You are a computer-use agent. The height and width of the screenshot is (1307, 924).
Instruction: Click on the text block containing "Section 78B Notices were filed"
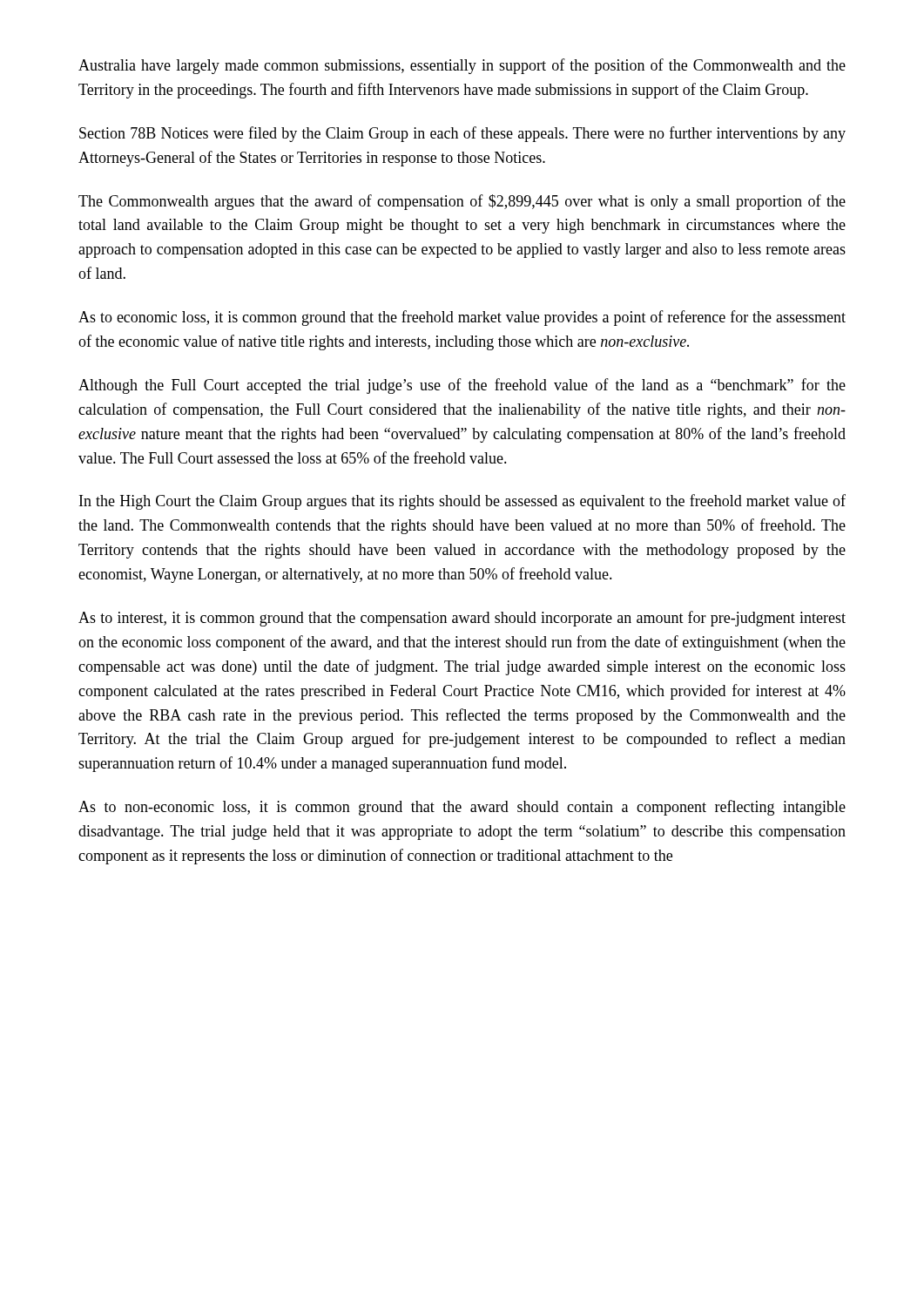(462, 145)
